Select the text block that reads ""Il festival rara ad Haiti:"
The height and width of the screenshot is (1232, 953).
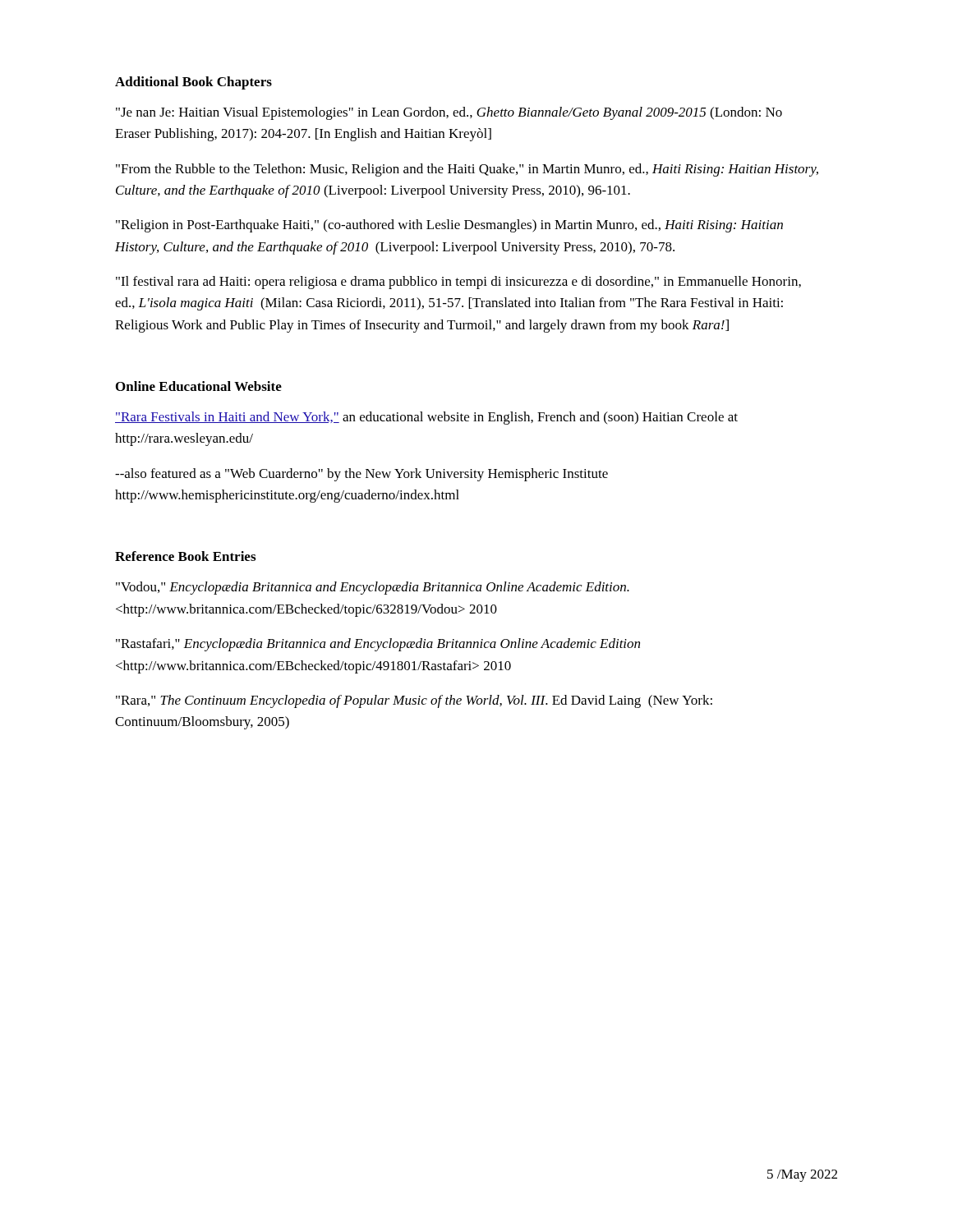point(458,303)
